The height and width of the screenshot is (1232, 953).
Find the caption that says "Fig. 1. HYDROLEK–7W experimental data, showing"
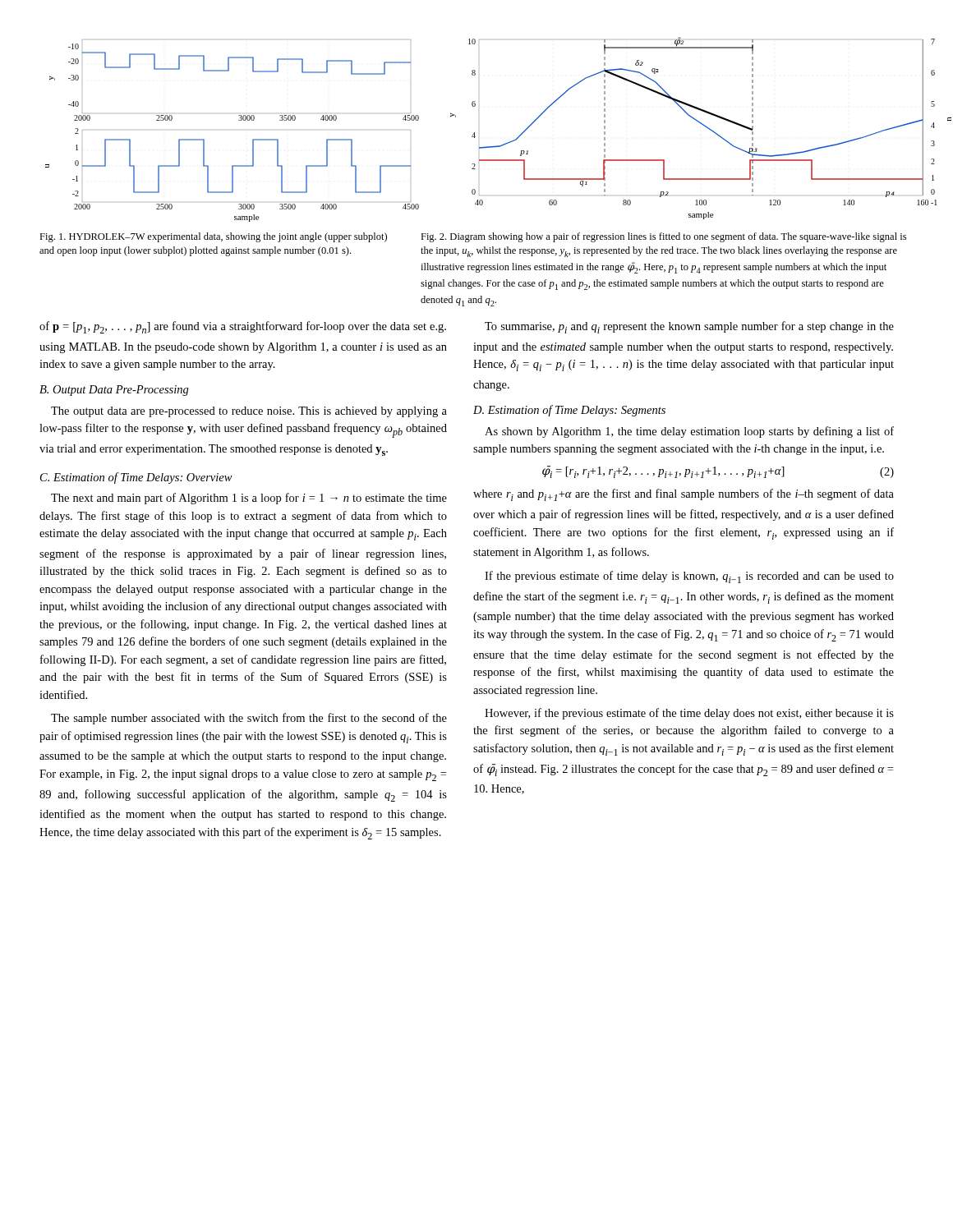[213, 244]
